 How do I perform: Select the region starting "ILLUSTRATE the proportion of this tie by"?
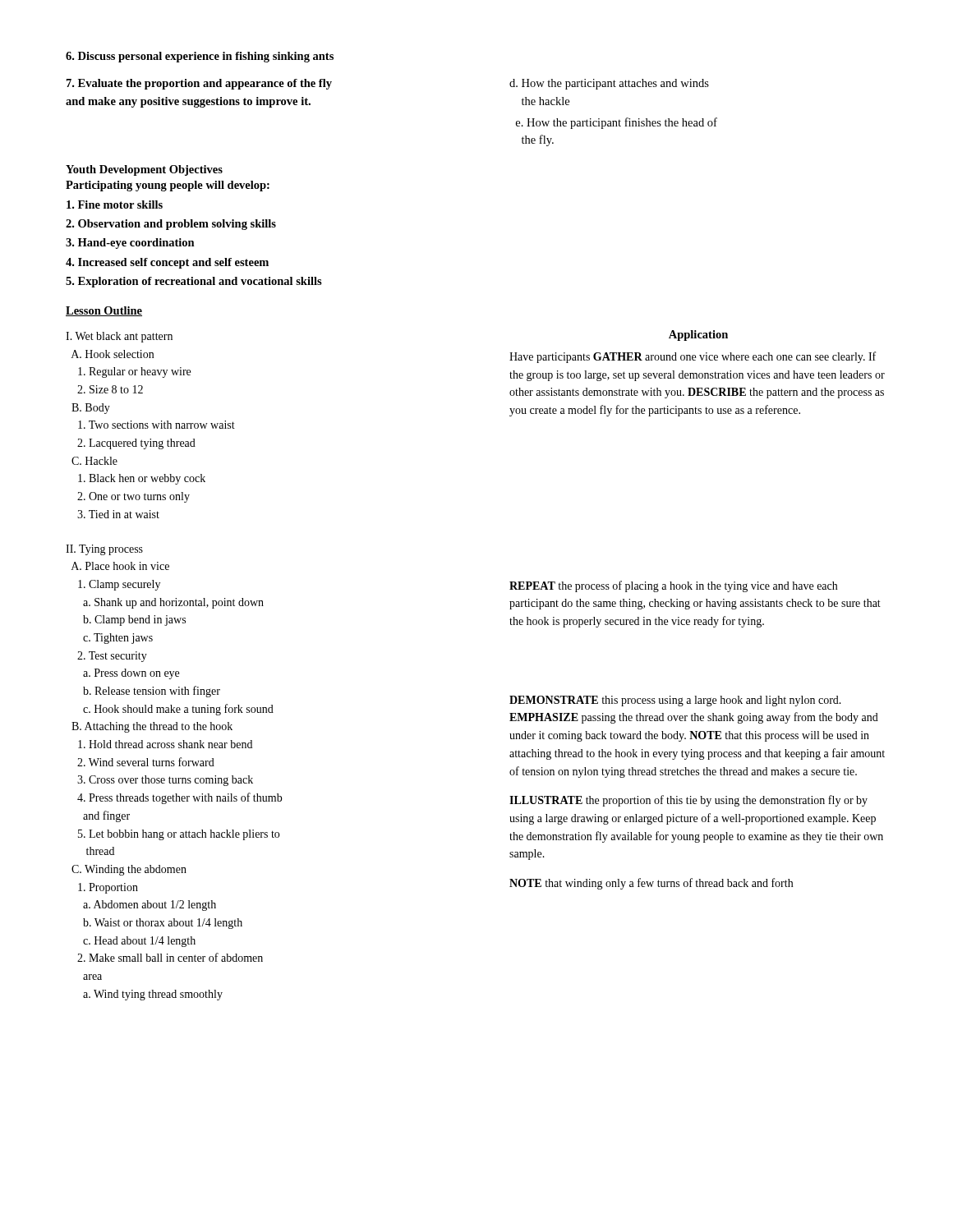click(x=696, y=827)
